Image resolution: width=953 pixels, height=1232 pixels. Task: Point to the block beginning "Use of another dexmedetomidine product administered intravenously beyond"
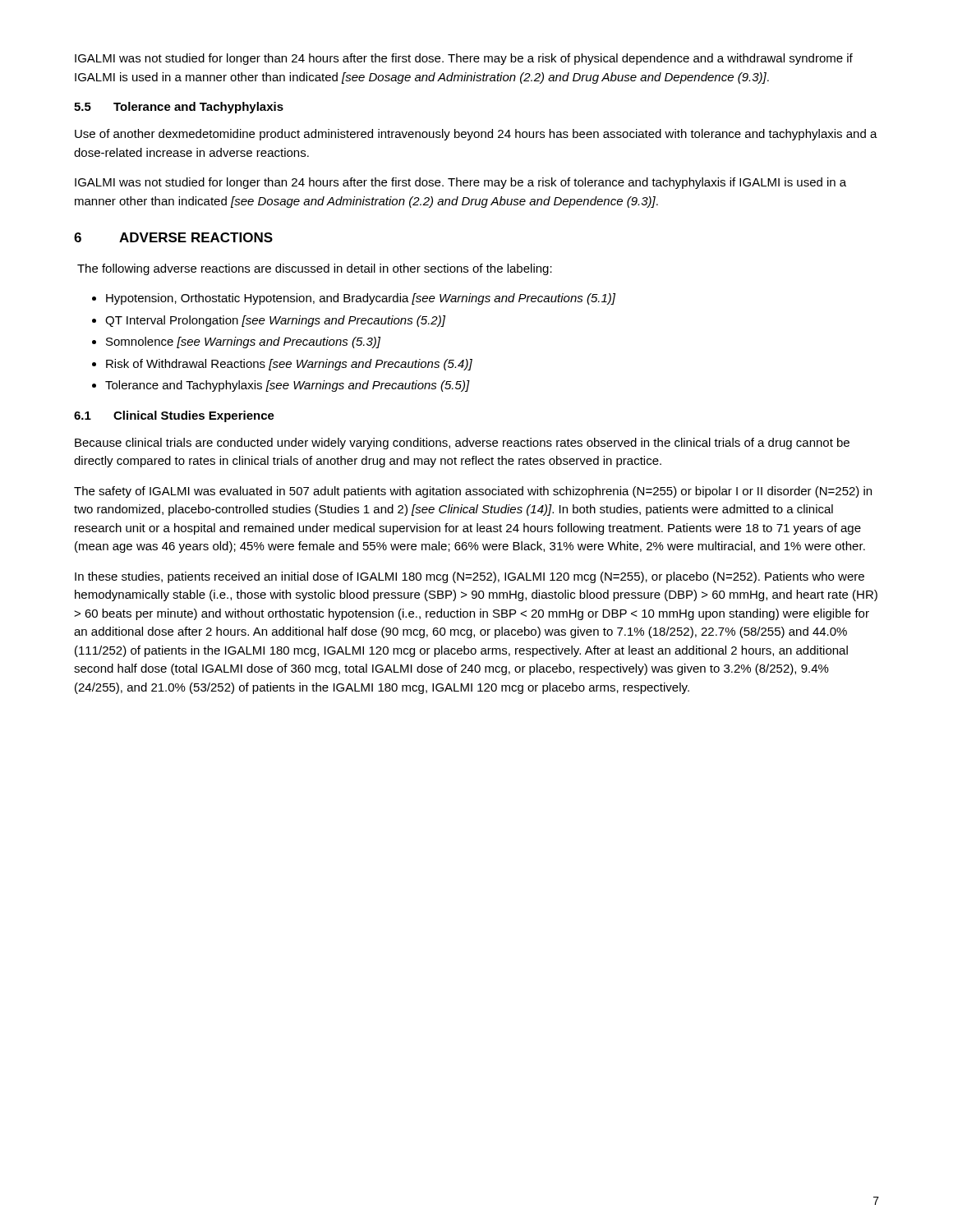pos(476,143)
